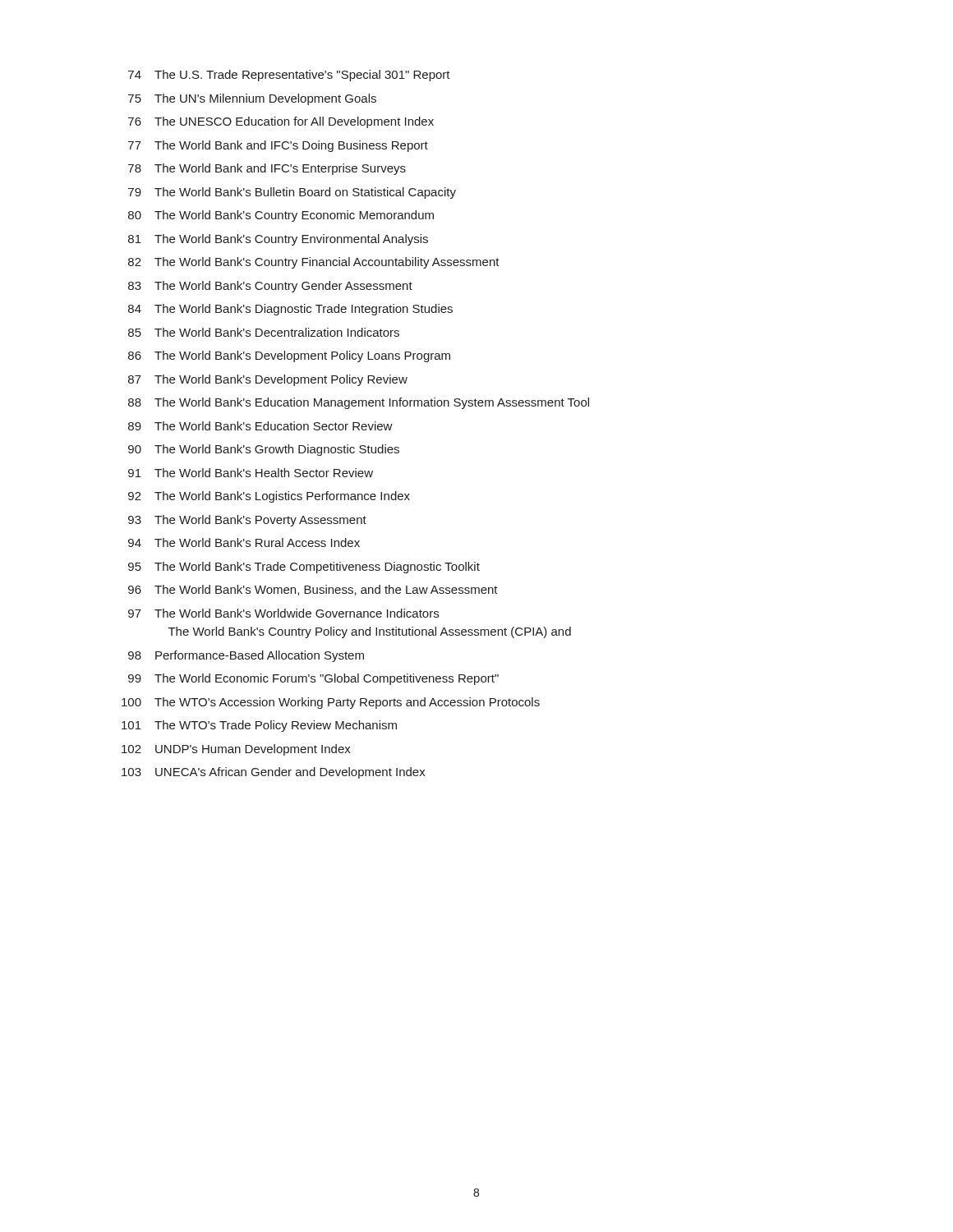Click where it says "103 UNECA's African Gender and Development Index"
The height and width of the screenshot is (1232, 953).
pyautogui.click(x=274, y=773)
